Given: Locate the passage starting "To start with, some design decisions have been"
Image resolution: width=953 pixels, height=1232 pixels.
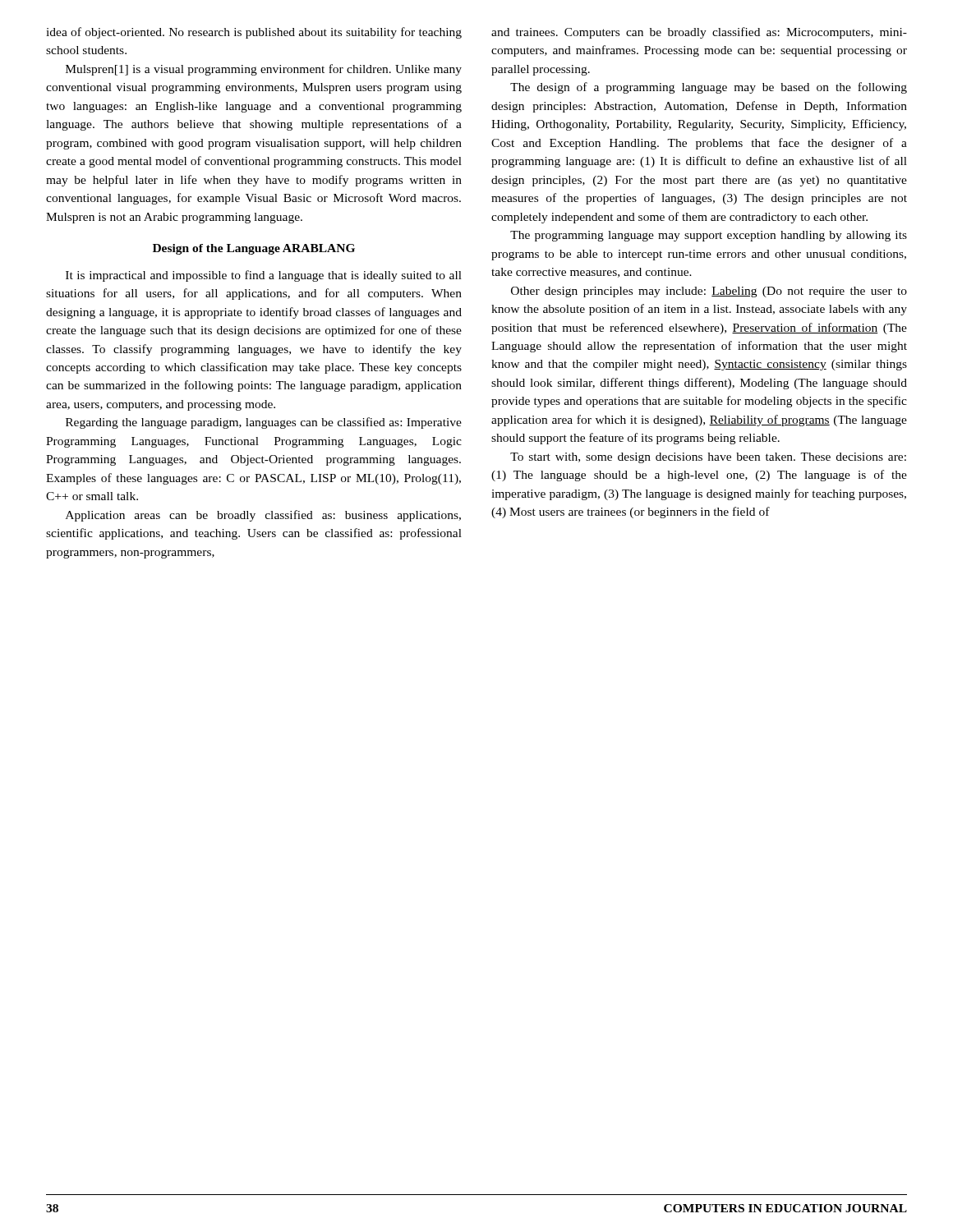Looking at the screenshot, I should point(699,484).
